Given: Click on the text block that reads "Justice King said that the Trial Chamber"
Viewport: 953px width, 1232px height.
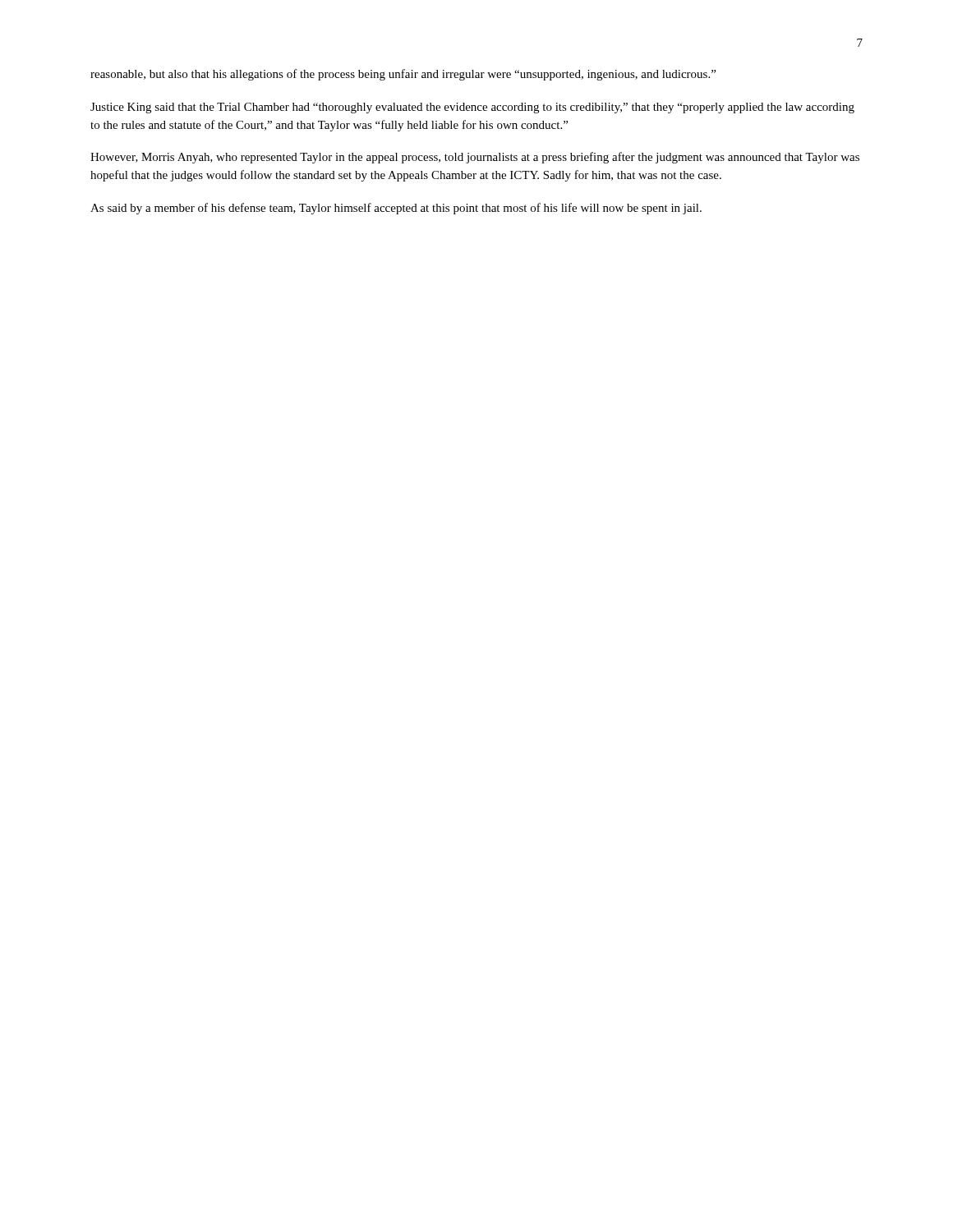Looking at the screenshot, I should 472,116.
